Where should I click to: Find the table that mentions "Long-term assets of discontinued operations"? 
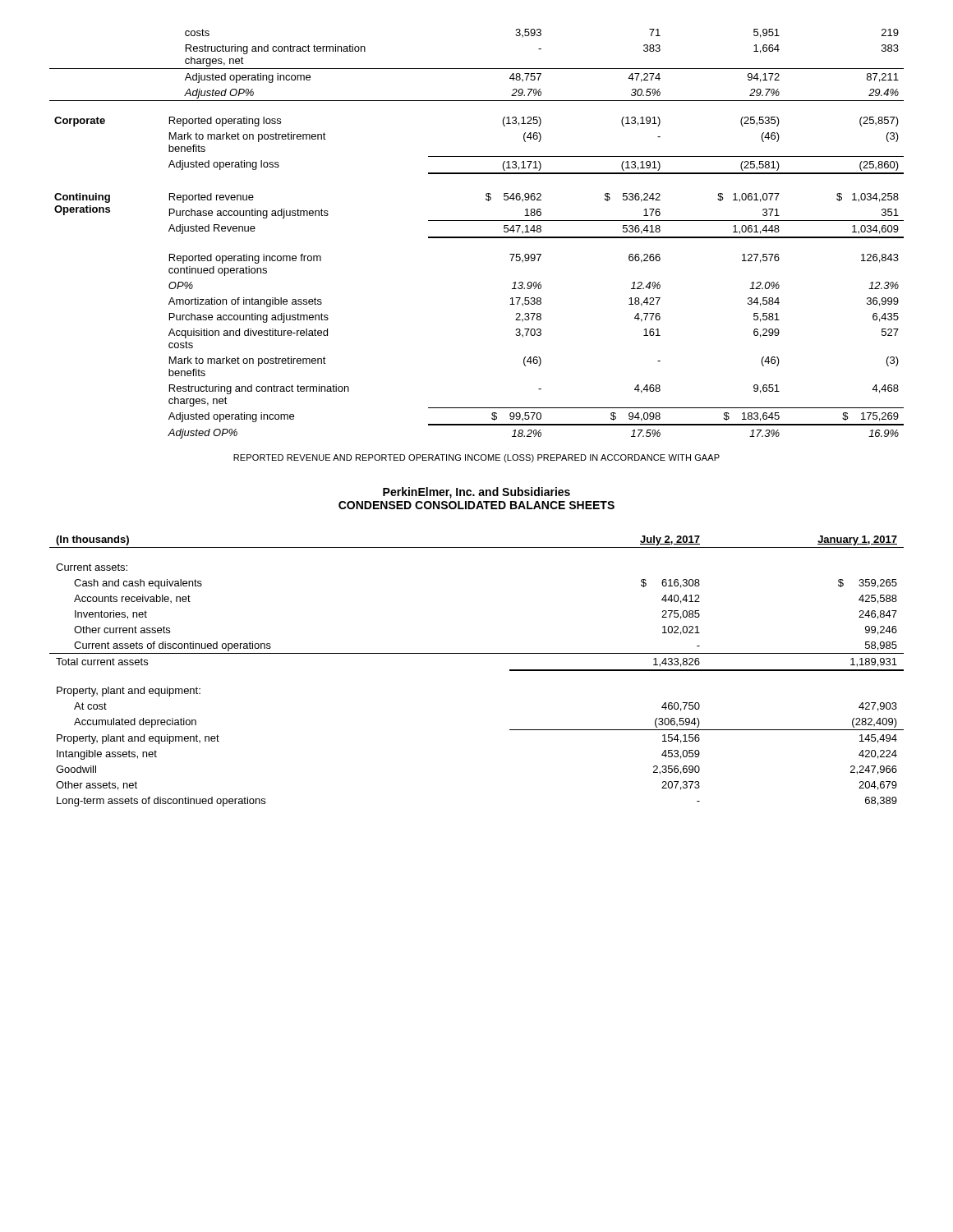[476, 670]
